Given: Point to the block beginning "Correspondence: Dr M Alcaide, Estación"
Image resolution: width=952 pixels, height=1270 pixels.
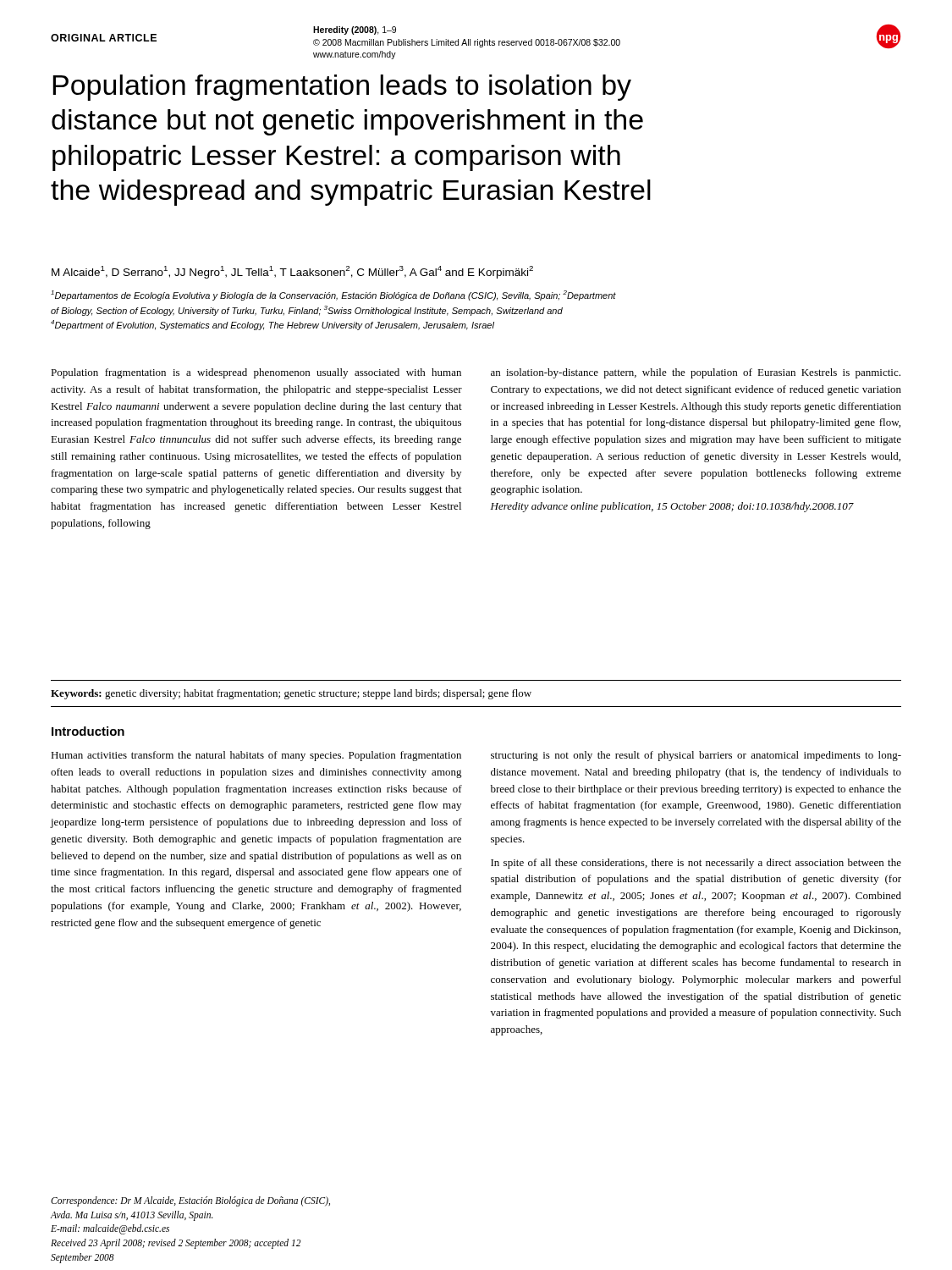Looking at the screenshot, I should click(x=191, y=1229).
